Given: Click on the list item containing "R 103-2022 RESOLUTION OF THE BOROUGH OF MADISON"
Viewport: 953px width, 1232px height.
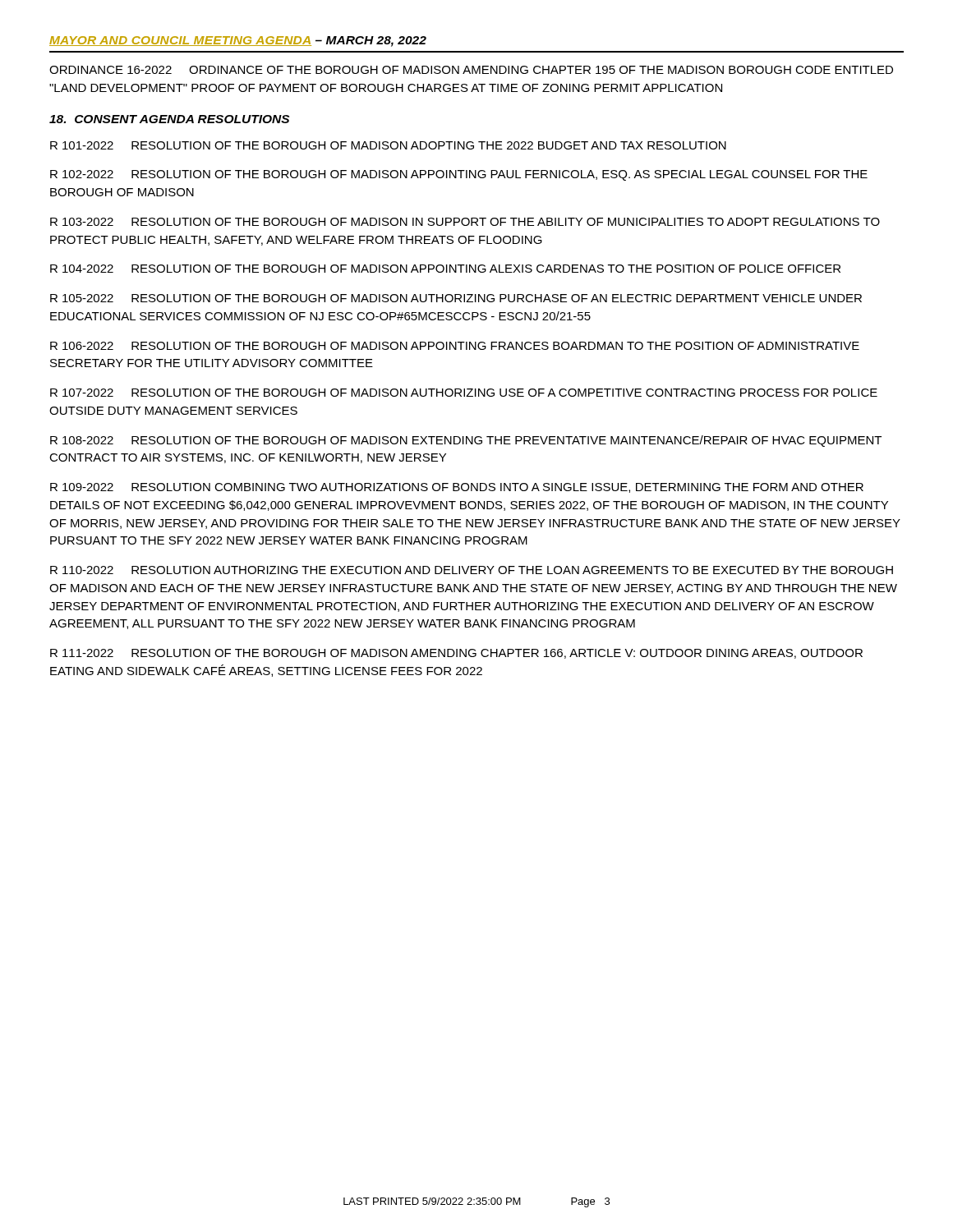Looking at the screenshot, I should (465, 230).
